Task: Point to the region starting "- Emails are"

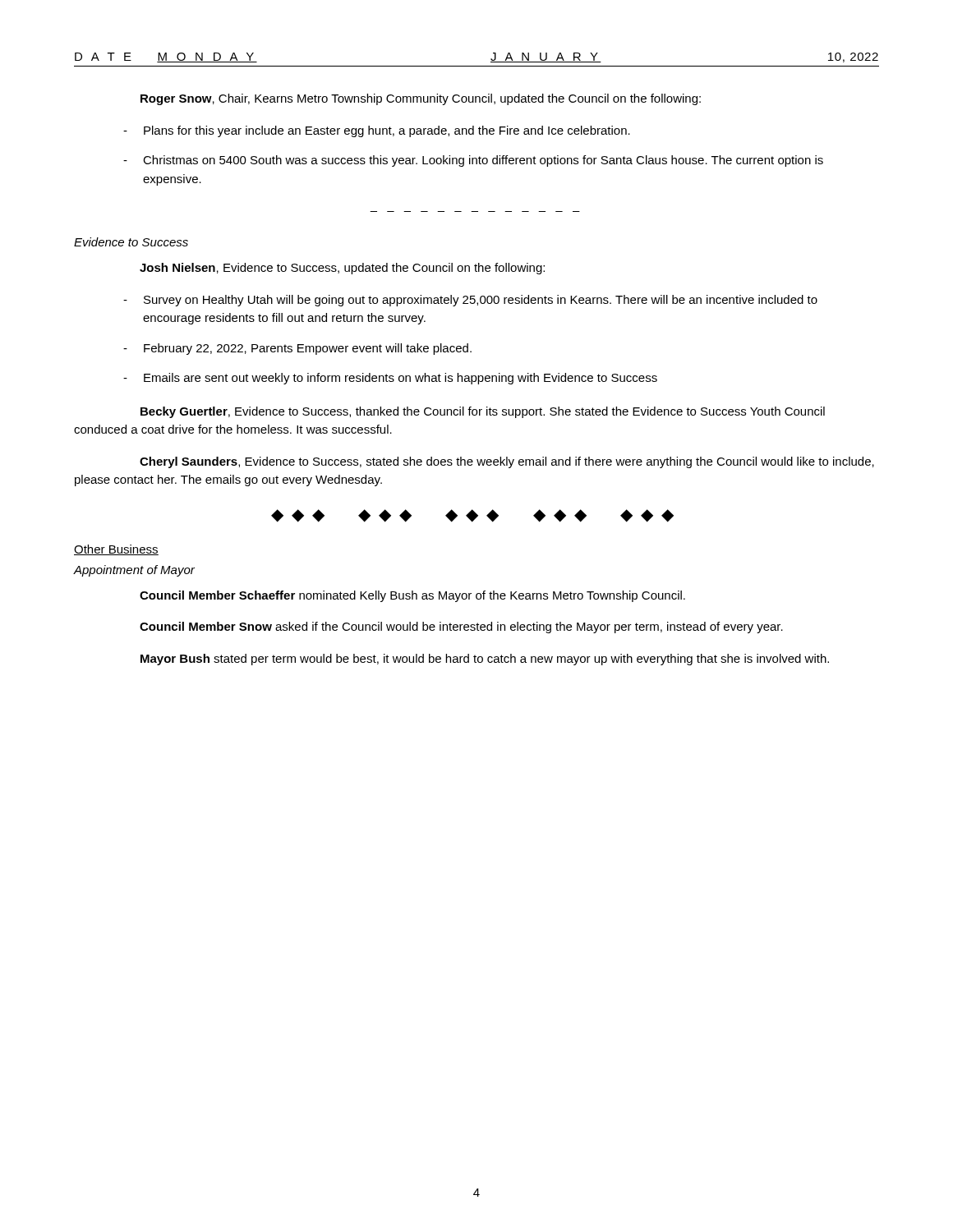Action: point(501,378)
